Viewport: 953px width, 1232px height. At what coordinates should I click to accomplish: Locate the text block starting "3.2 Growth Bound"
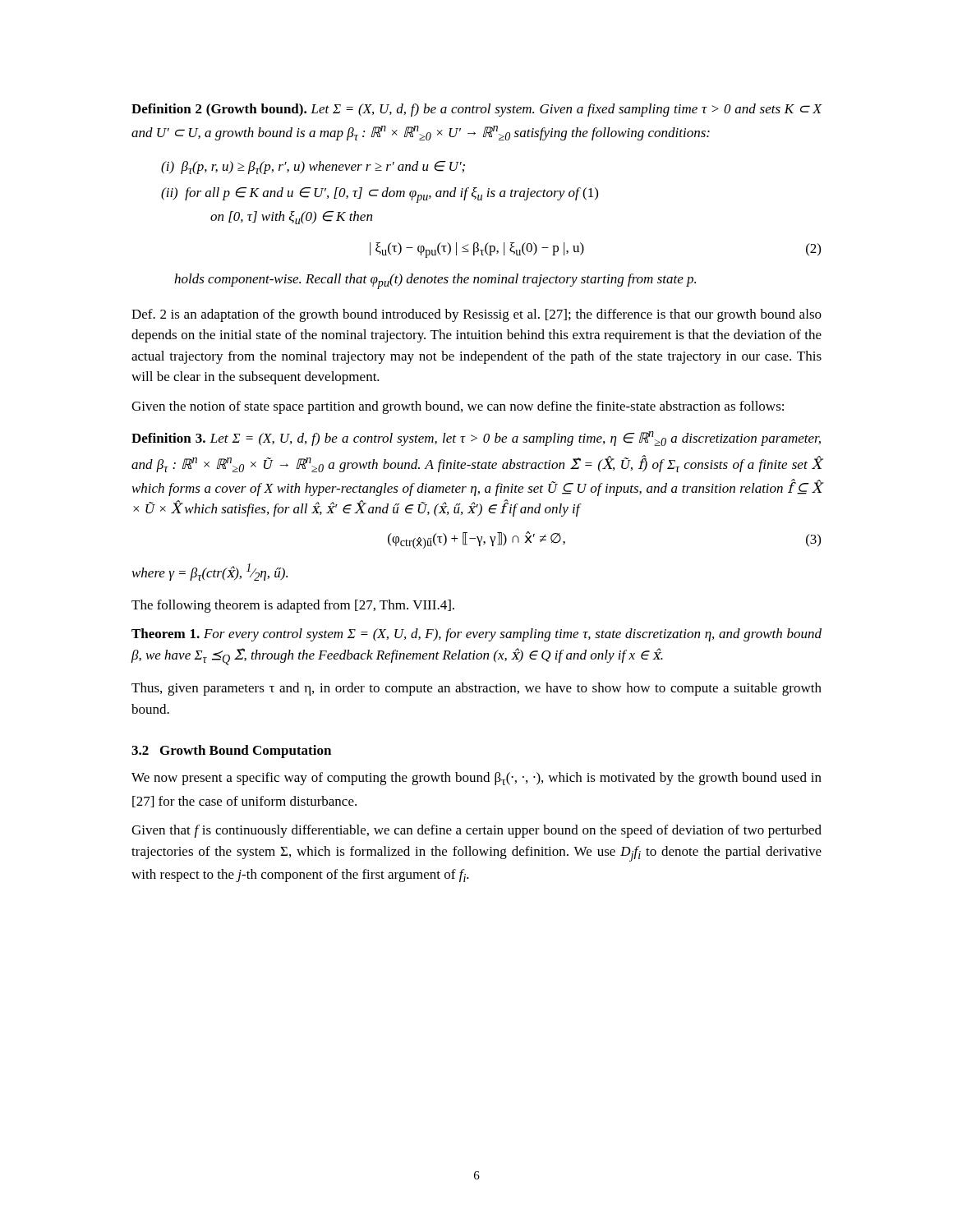tap(231, 750)
